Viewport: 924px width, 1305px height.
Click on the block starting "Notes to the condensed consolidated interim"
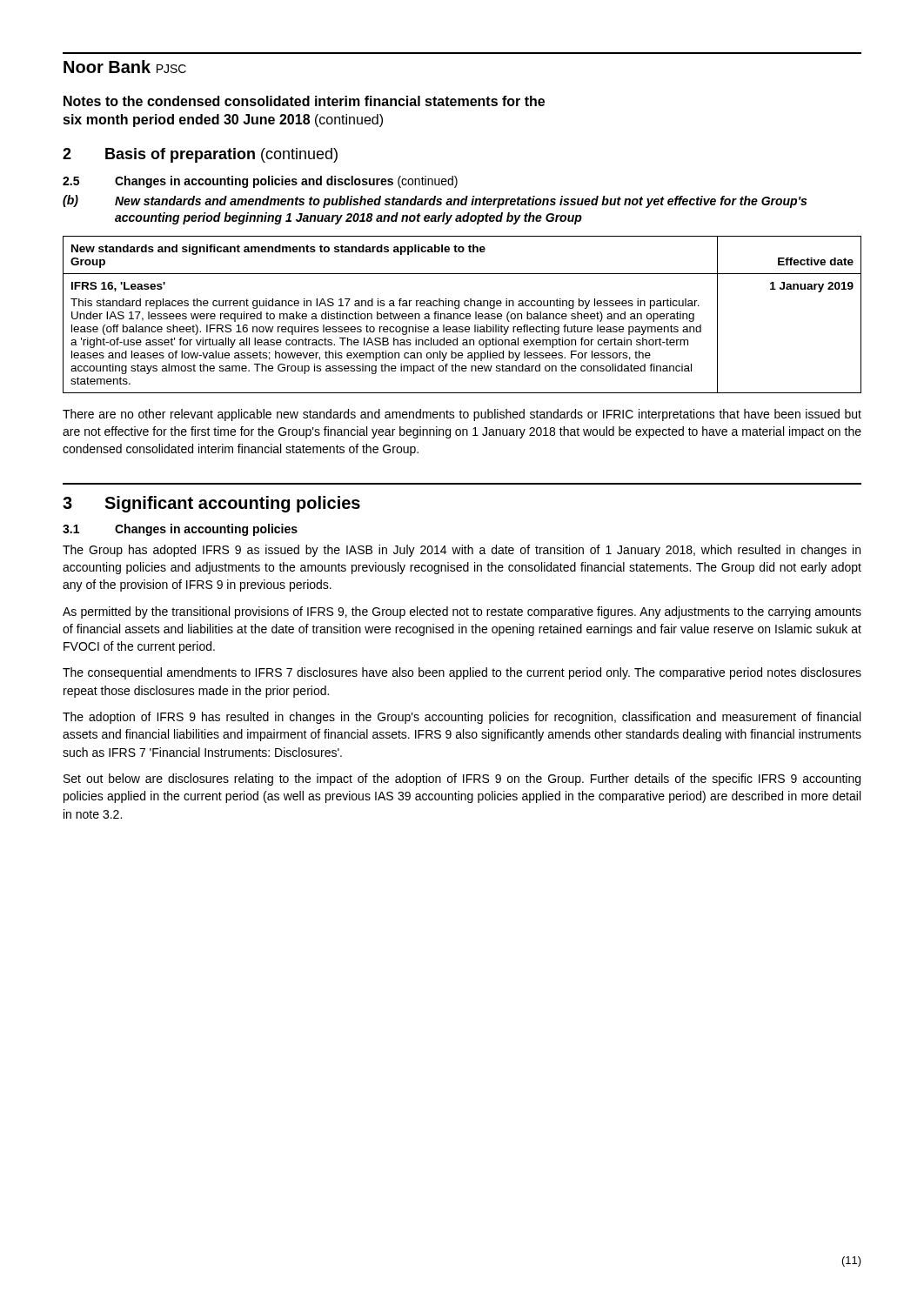tap(304, 110)
